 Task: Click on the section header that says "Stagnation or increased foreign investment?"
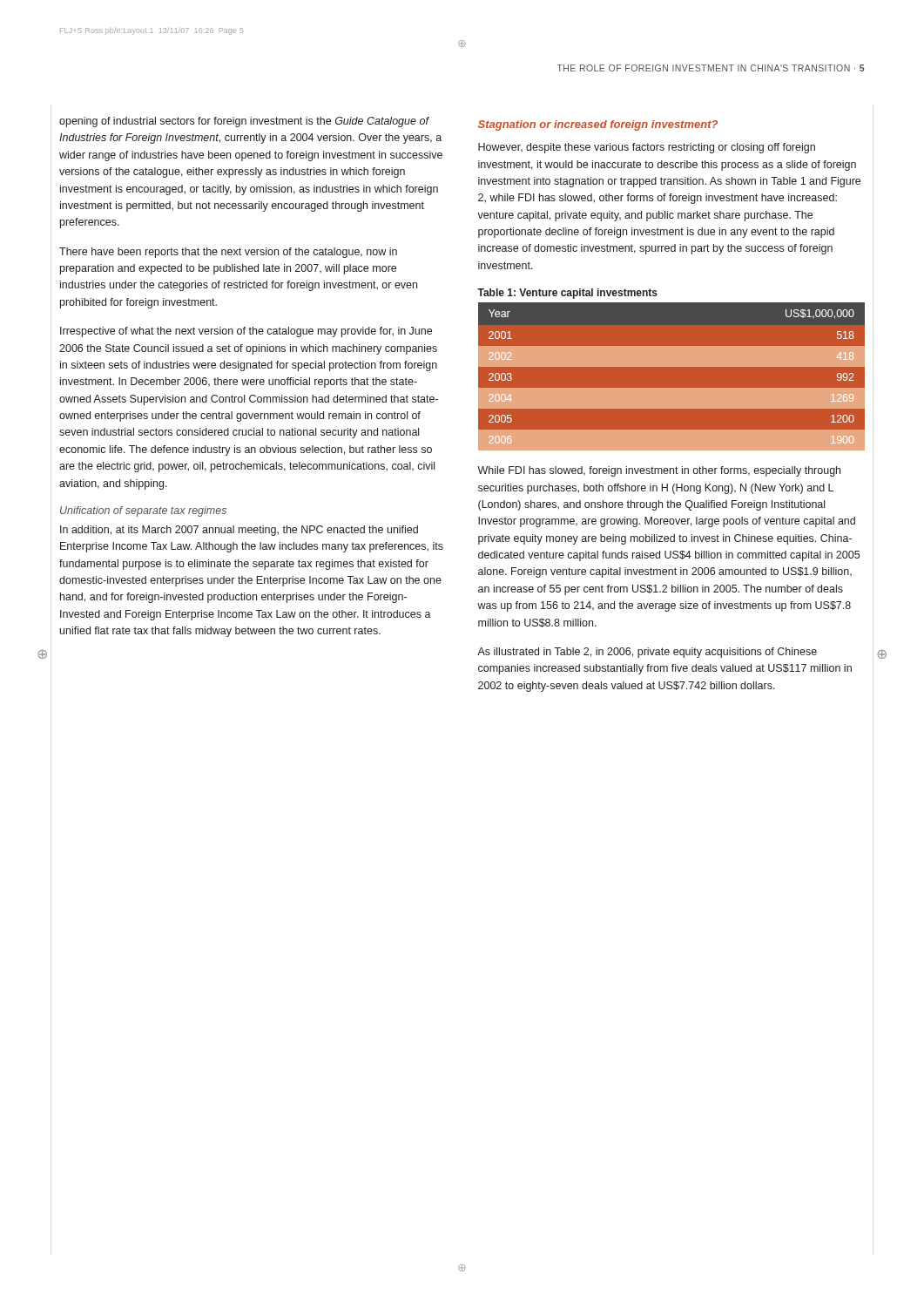[598, 124]
